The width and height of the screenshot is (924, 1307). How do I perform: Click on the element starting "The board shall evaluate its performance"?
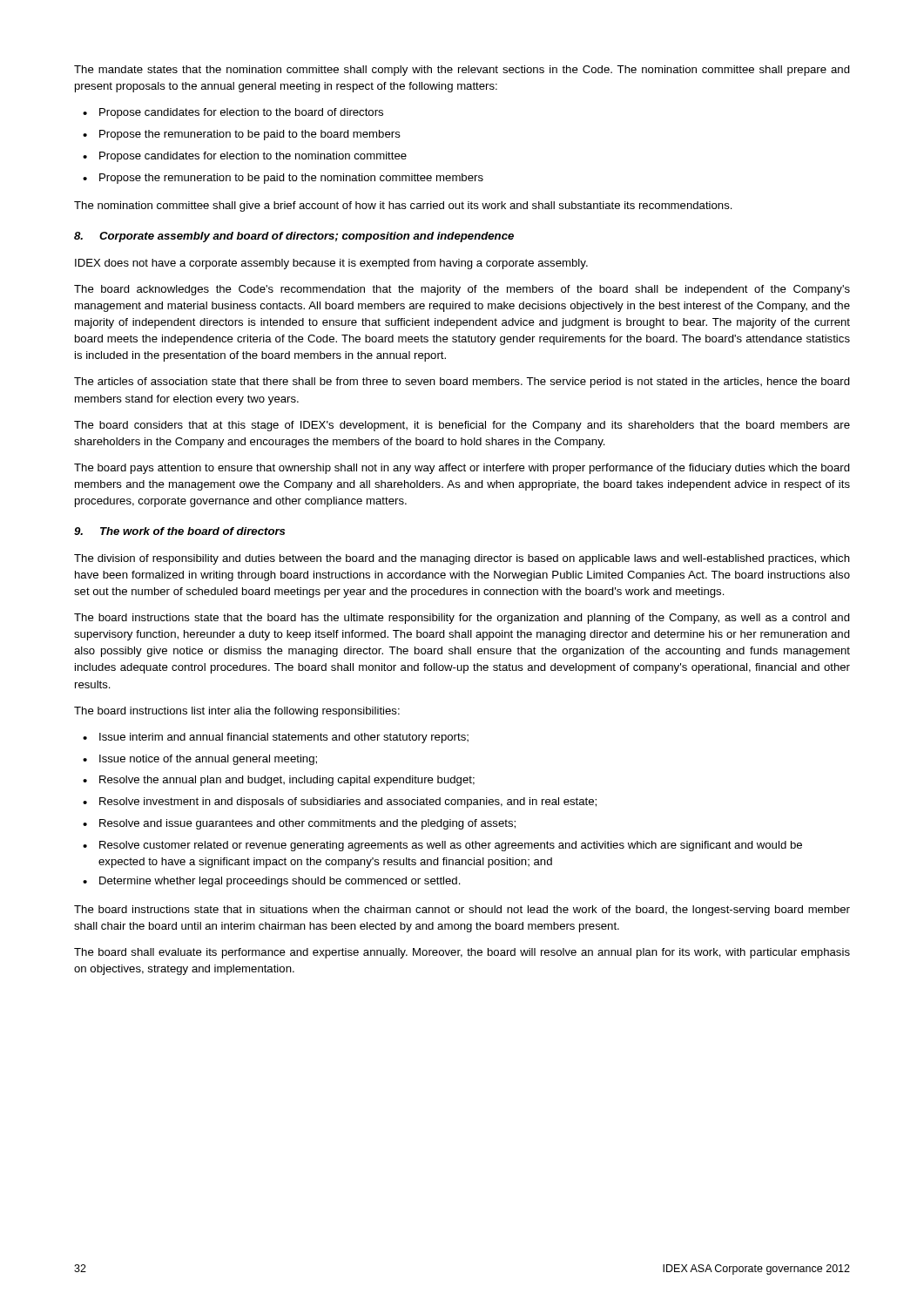[462, 960]
